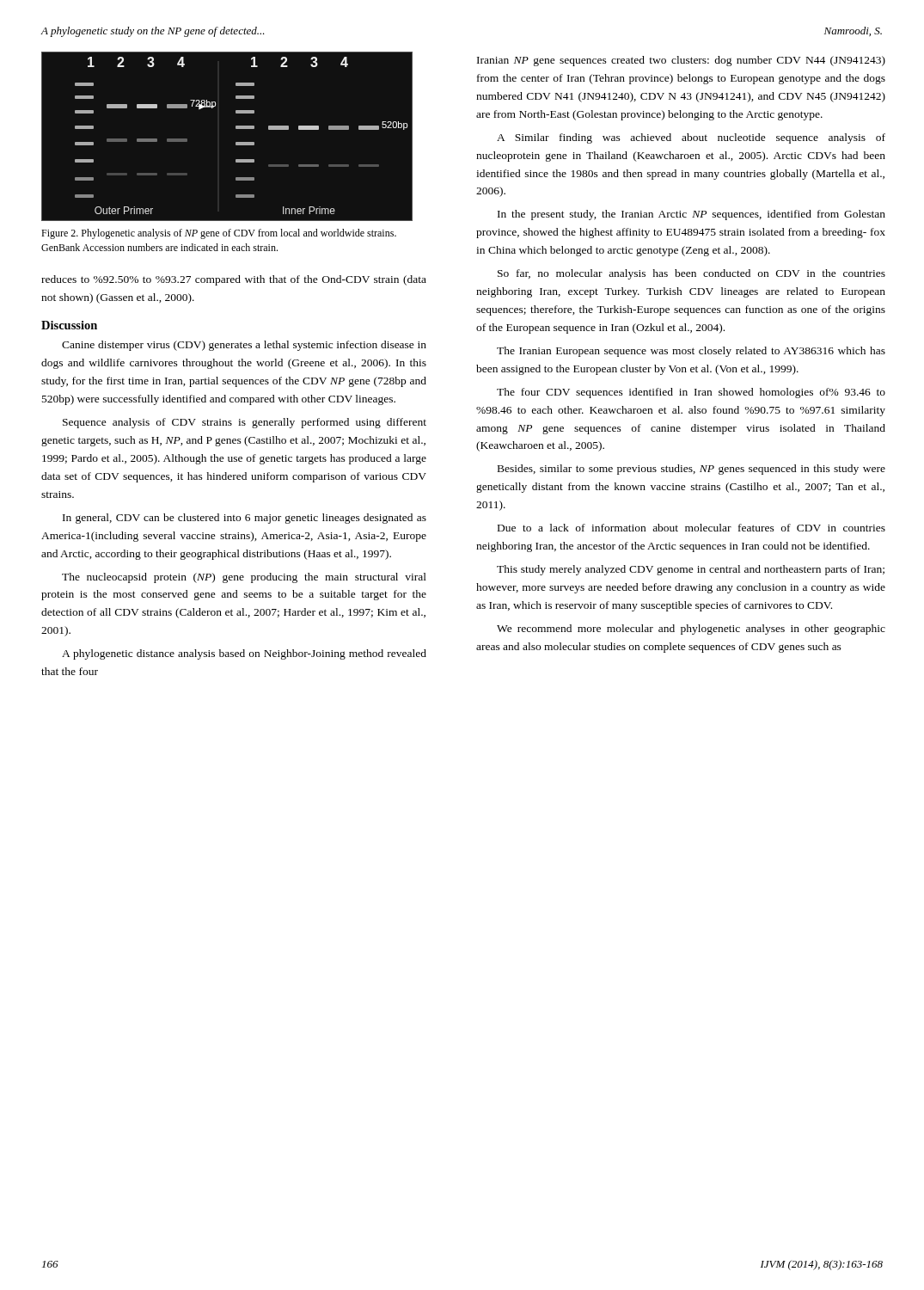Navigate to the block starting "Canine distemper virus (CDV) generates a"
The height and width of the screenshot is (1290, 924).
(x=234, y=509)
